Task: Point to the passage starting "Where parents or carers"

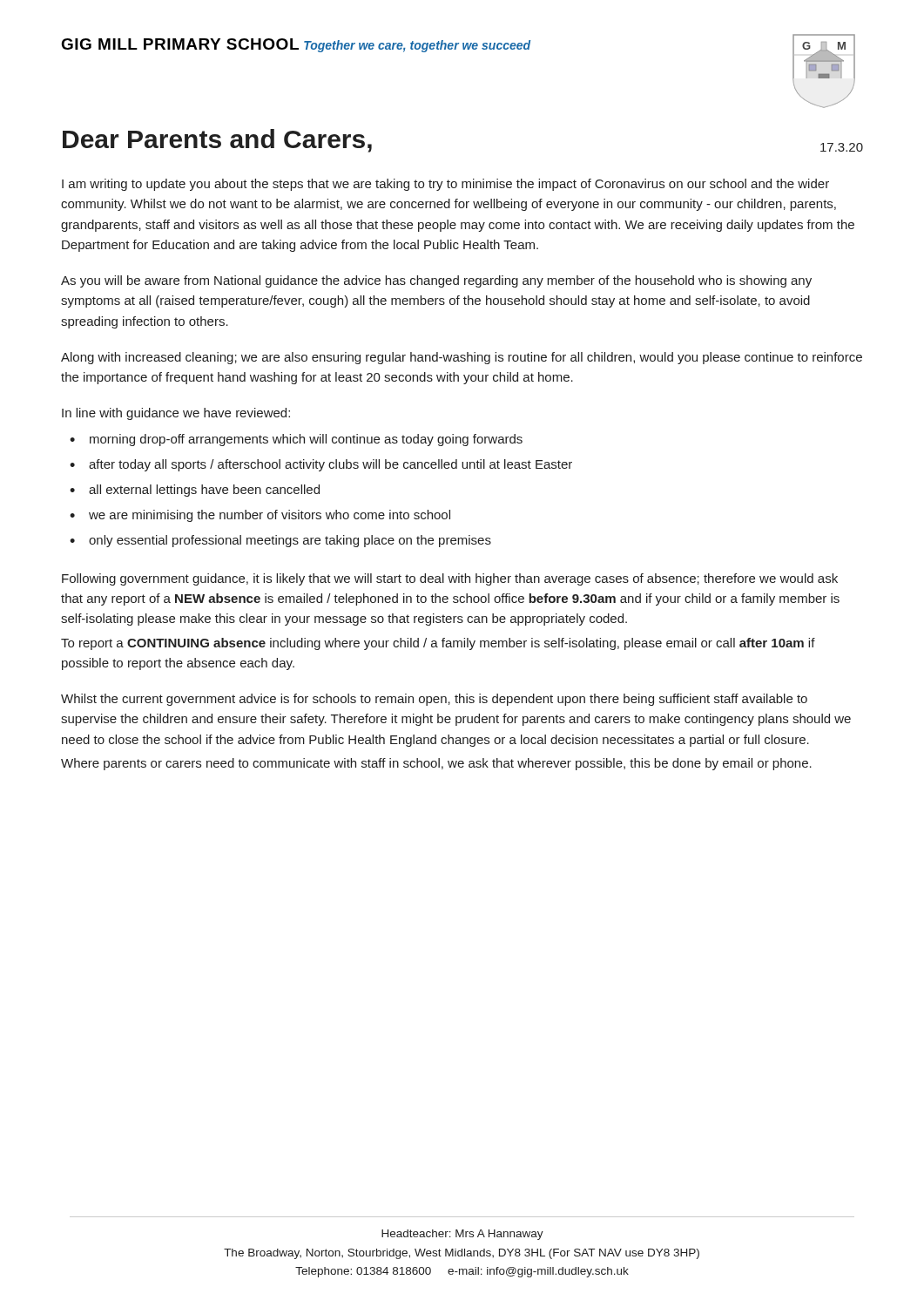Action: [437, 763]
